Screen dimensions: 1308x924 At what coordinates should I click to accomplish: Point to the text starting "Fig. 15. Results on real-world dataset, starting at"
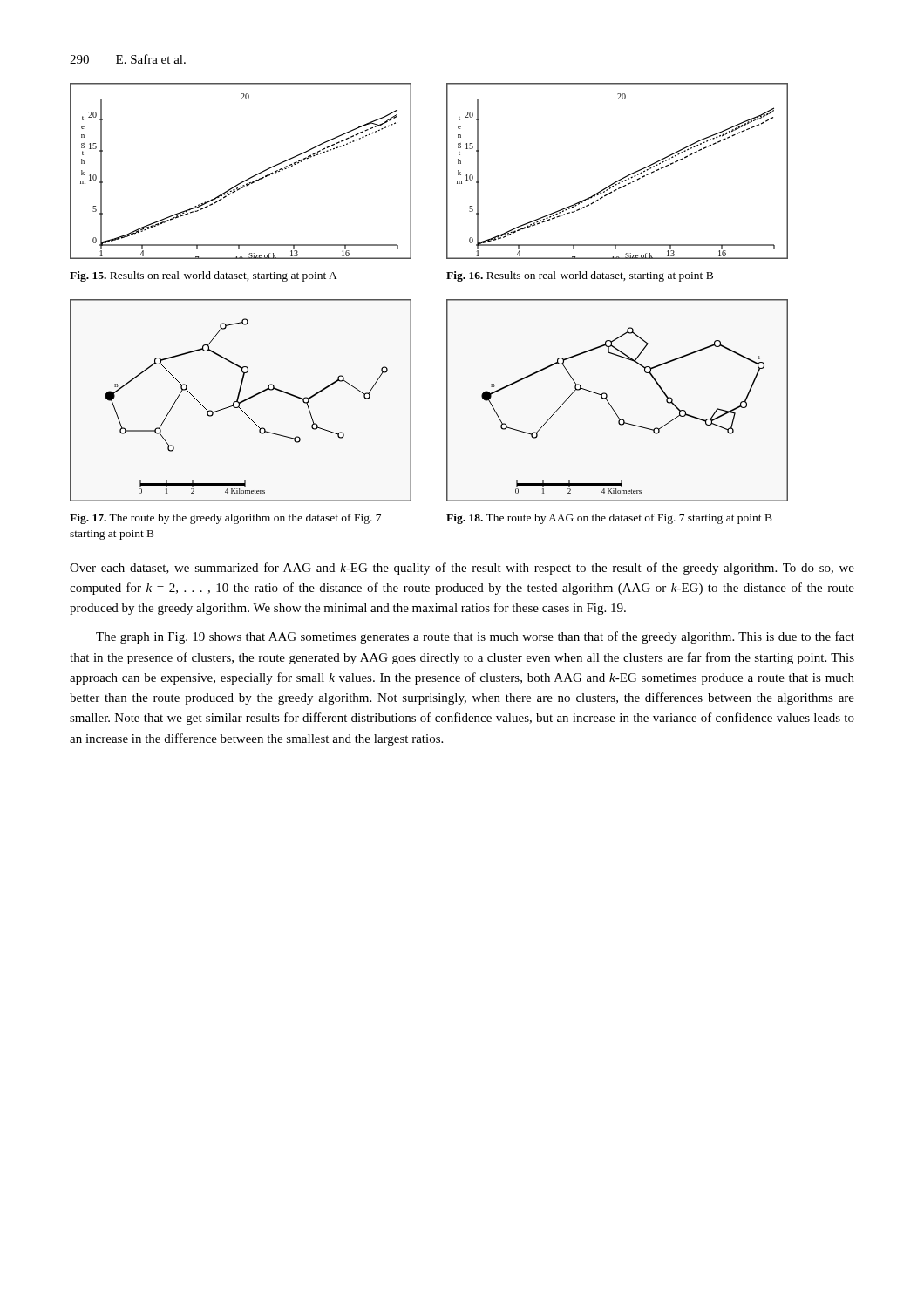pyautogui.click(x=203, y=275)
